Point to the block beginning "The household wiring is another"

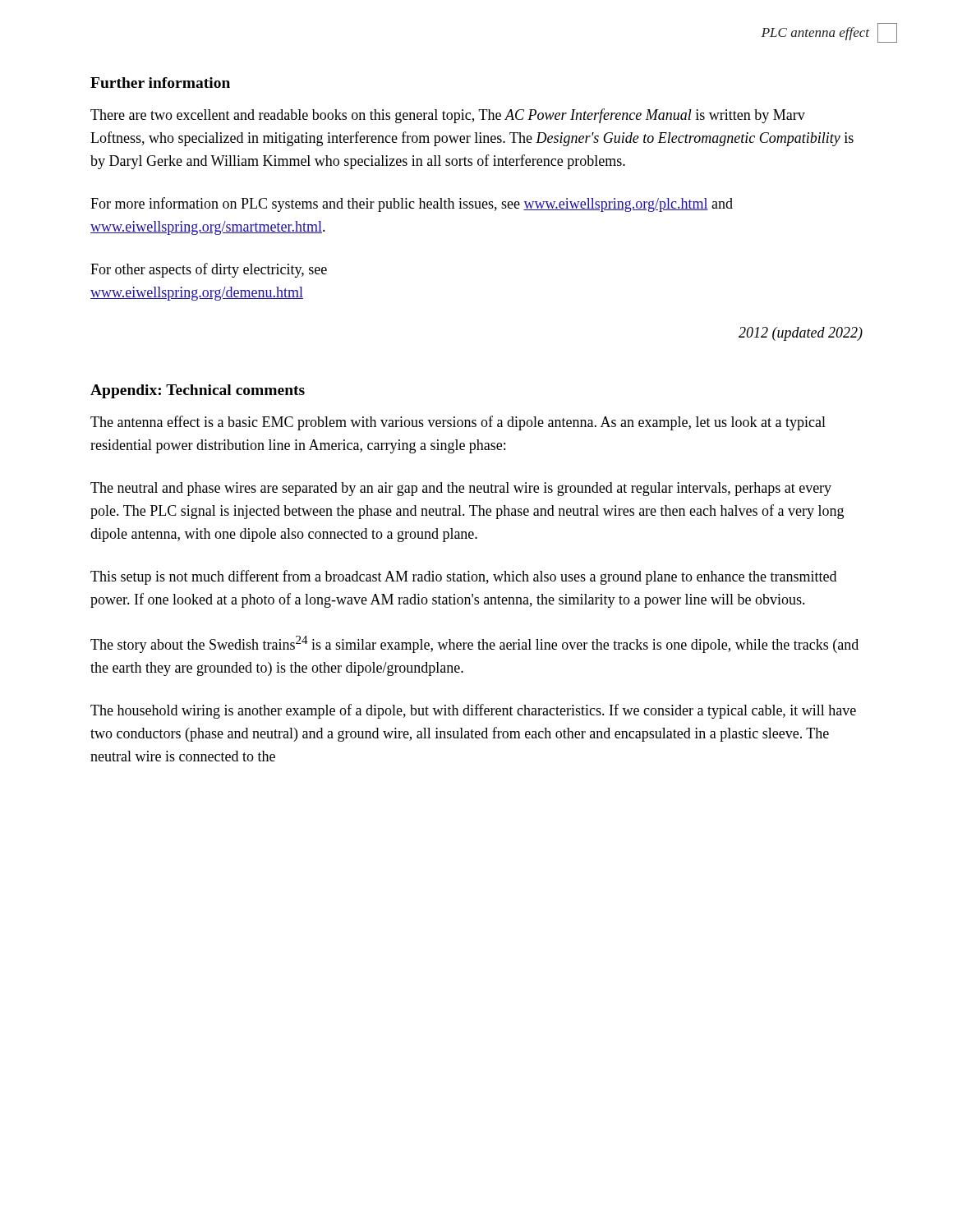coord(473,734)
